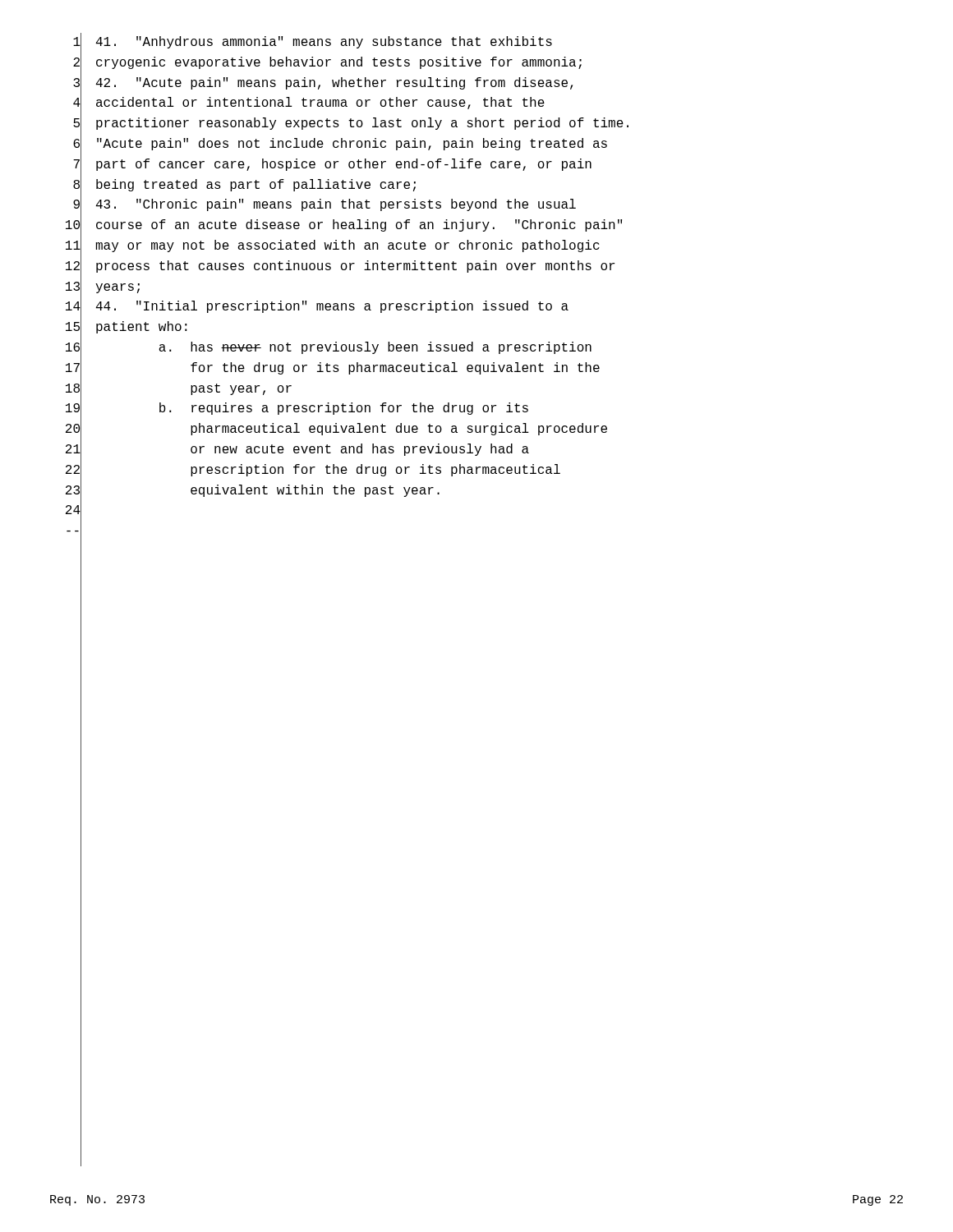This screenshot has height=1232, width=953.
Task: Find the region starting "6 "Acute pain" does not include"
Action: 476,145
